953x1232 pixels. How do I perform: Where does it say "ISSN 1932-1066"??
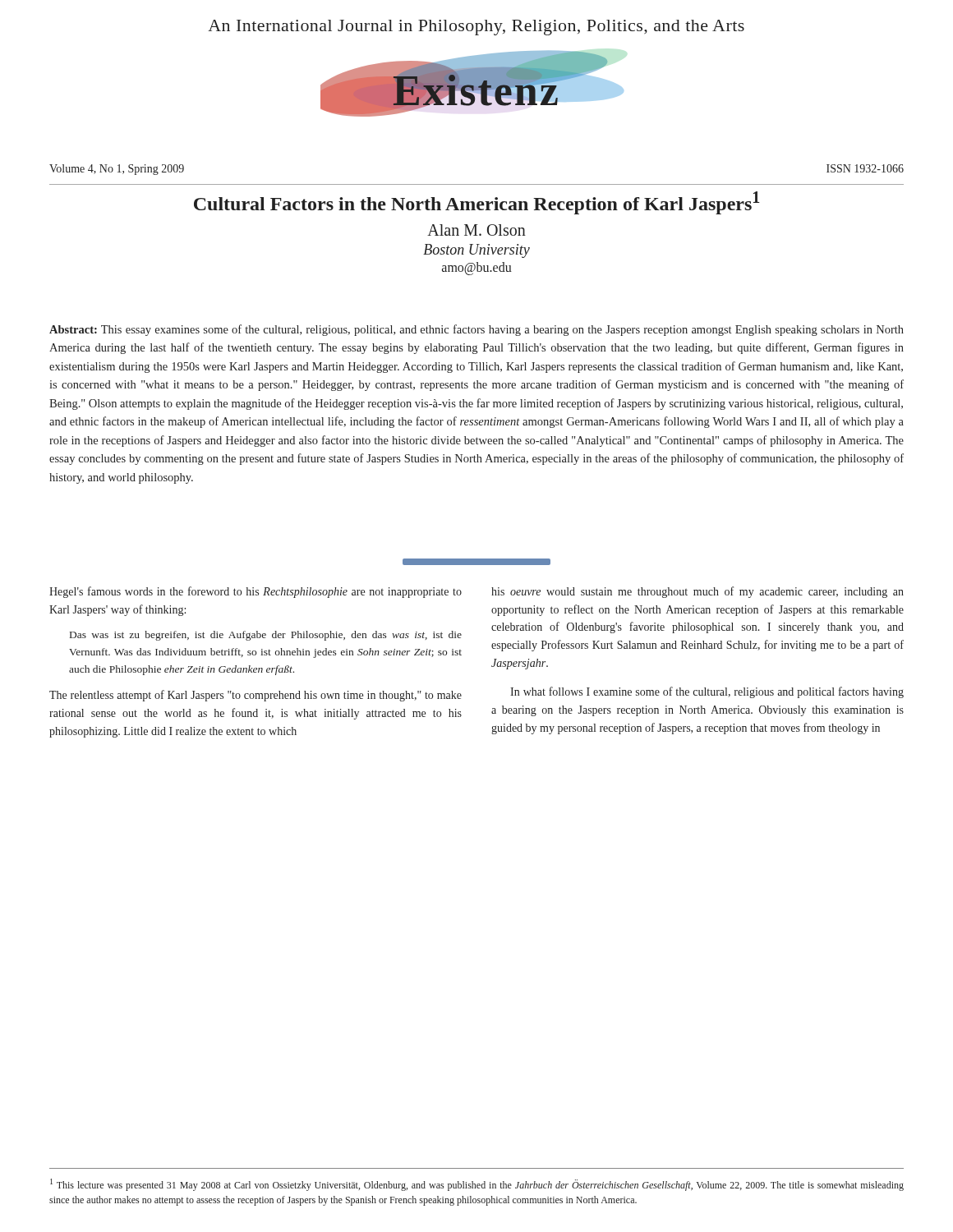tap(865, 169)
